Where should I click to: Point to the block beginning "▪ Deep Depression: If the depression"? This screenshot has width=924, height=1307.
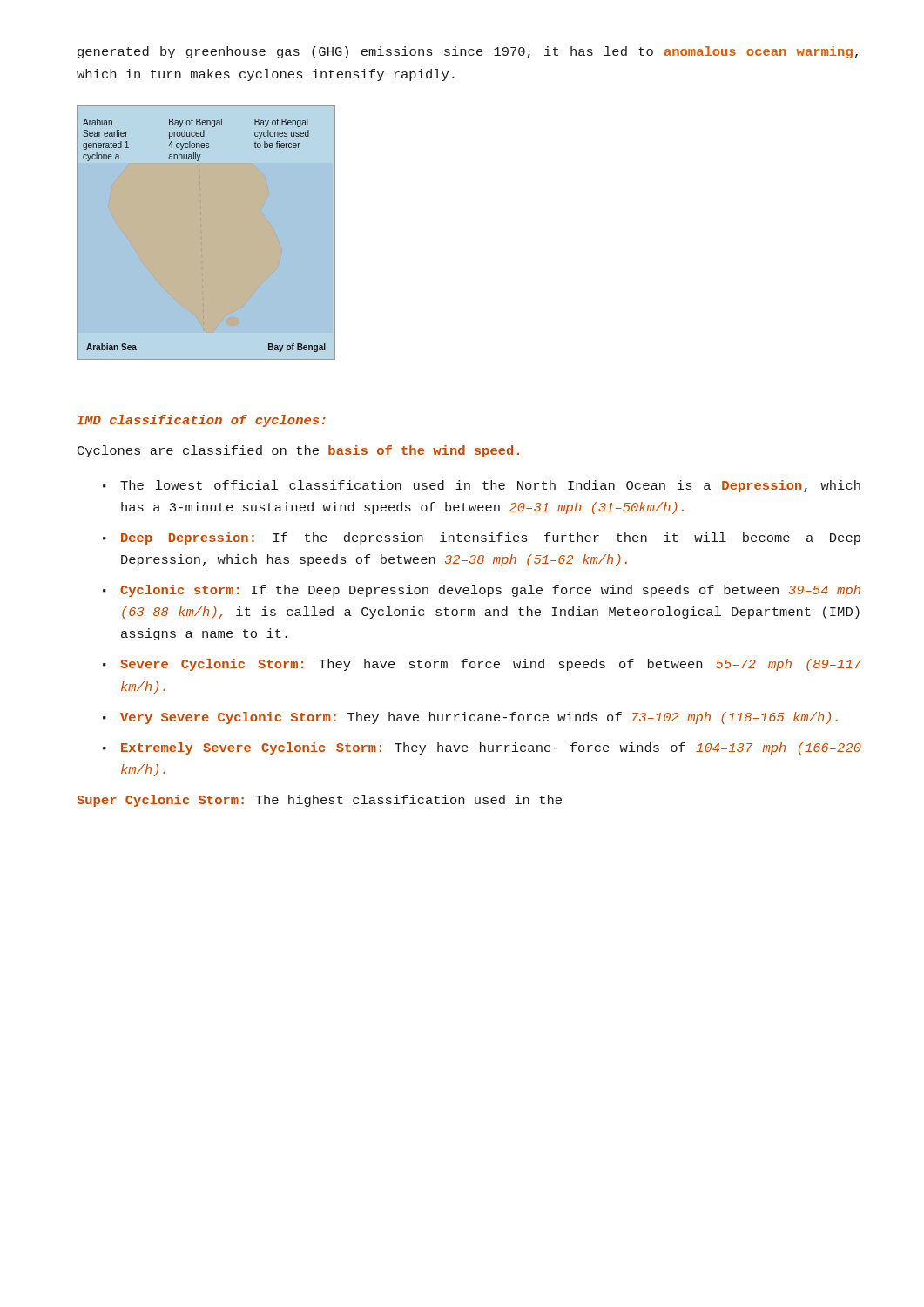tap(481, 550)
